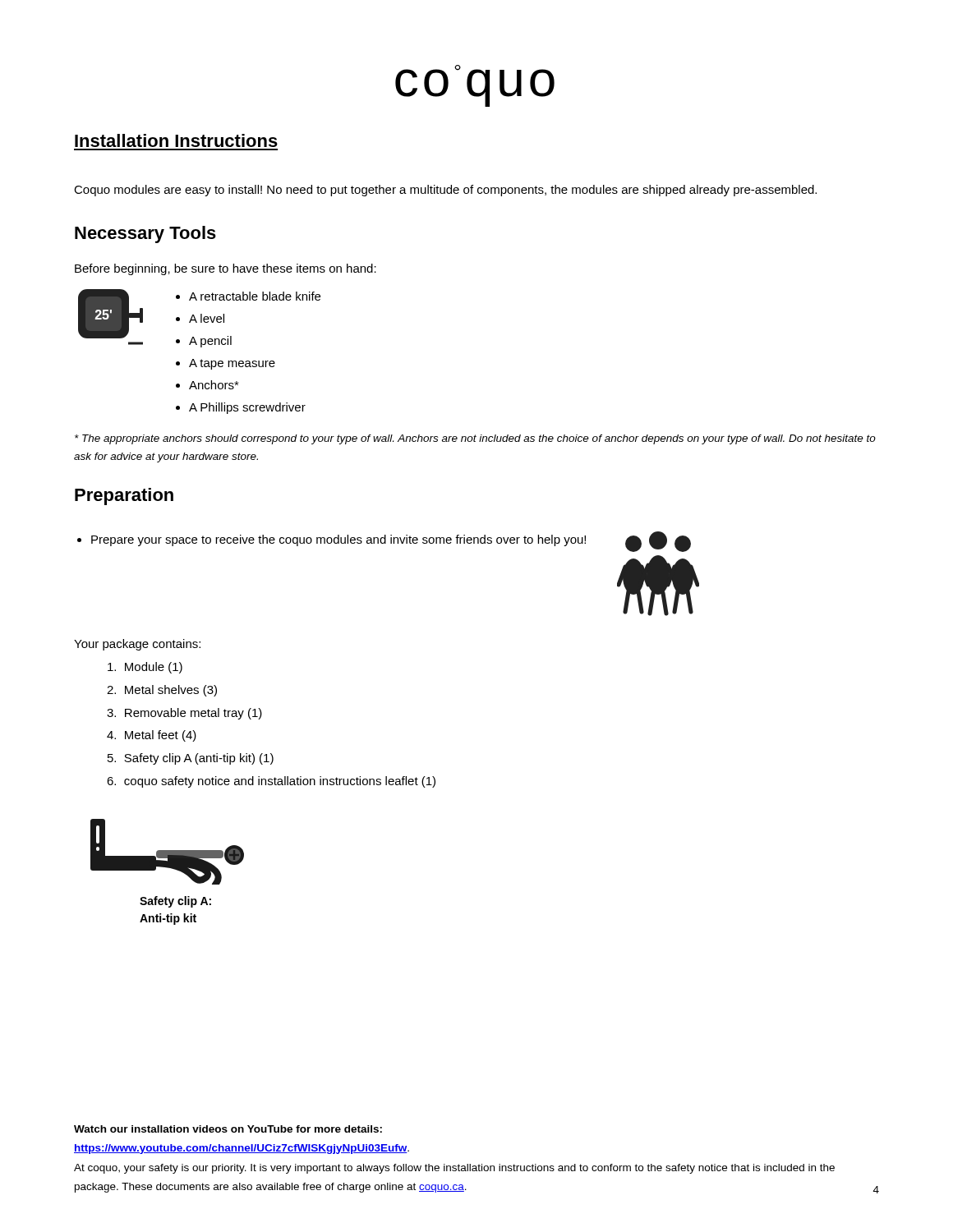Viewport: 953px width, 1232px height.
Task: Point to the block starting "Removable metal tray (1)"
Action: (x=193, y=712)
